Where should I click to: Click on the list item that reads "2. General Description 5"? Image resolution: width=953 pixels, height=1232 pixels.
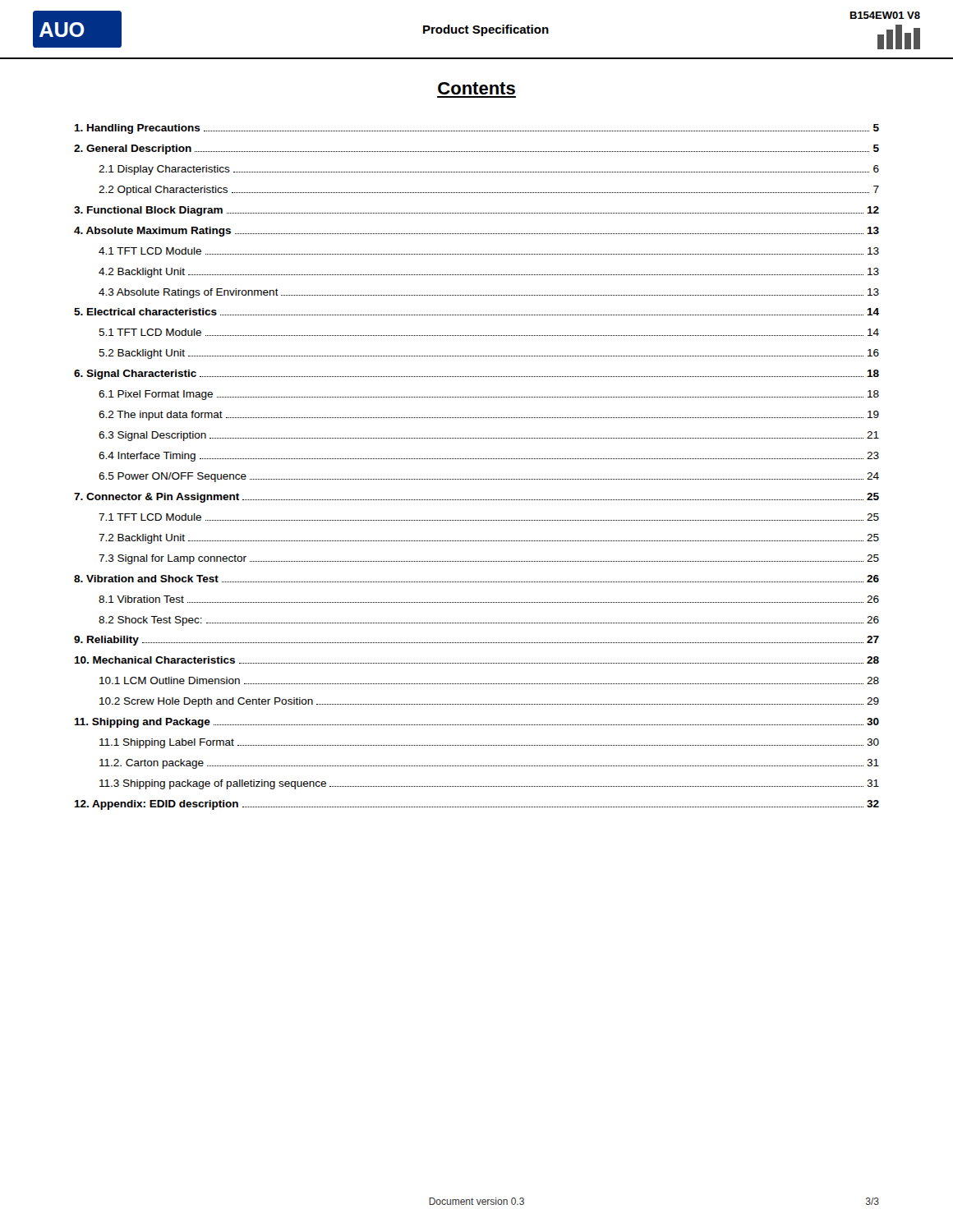[476, 149]
